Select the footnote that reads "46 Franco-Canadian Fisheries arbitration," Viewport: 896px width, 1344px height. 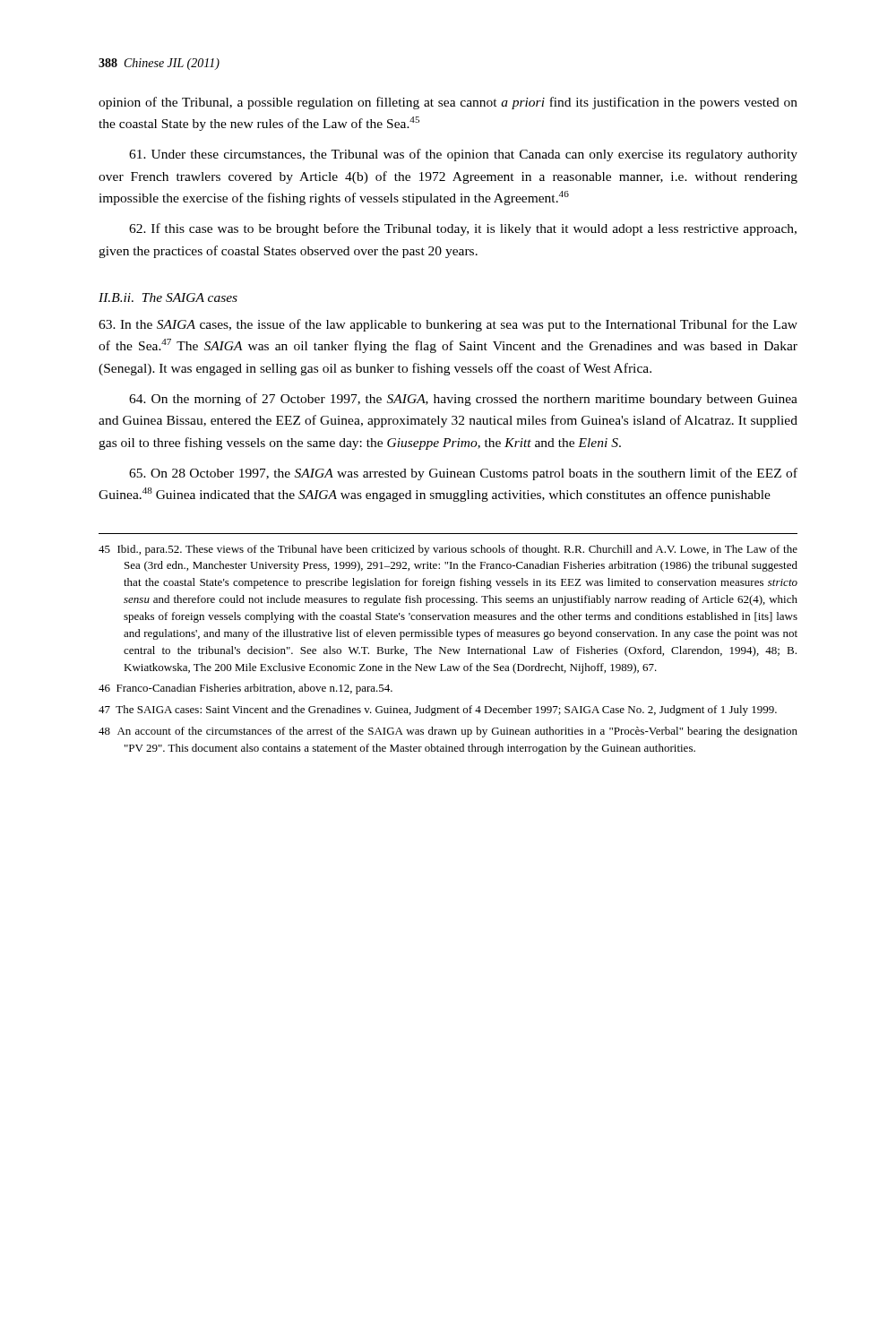(246, 688)
